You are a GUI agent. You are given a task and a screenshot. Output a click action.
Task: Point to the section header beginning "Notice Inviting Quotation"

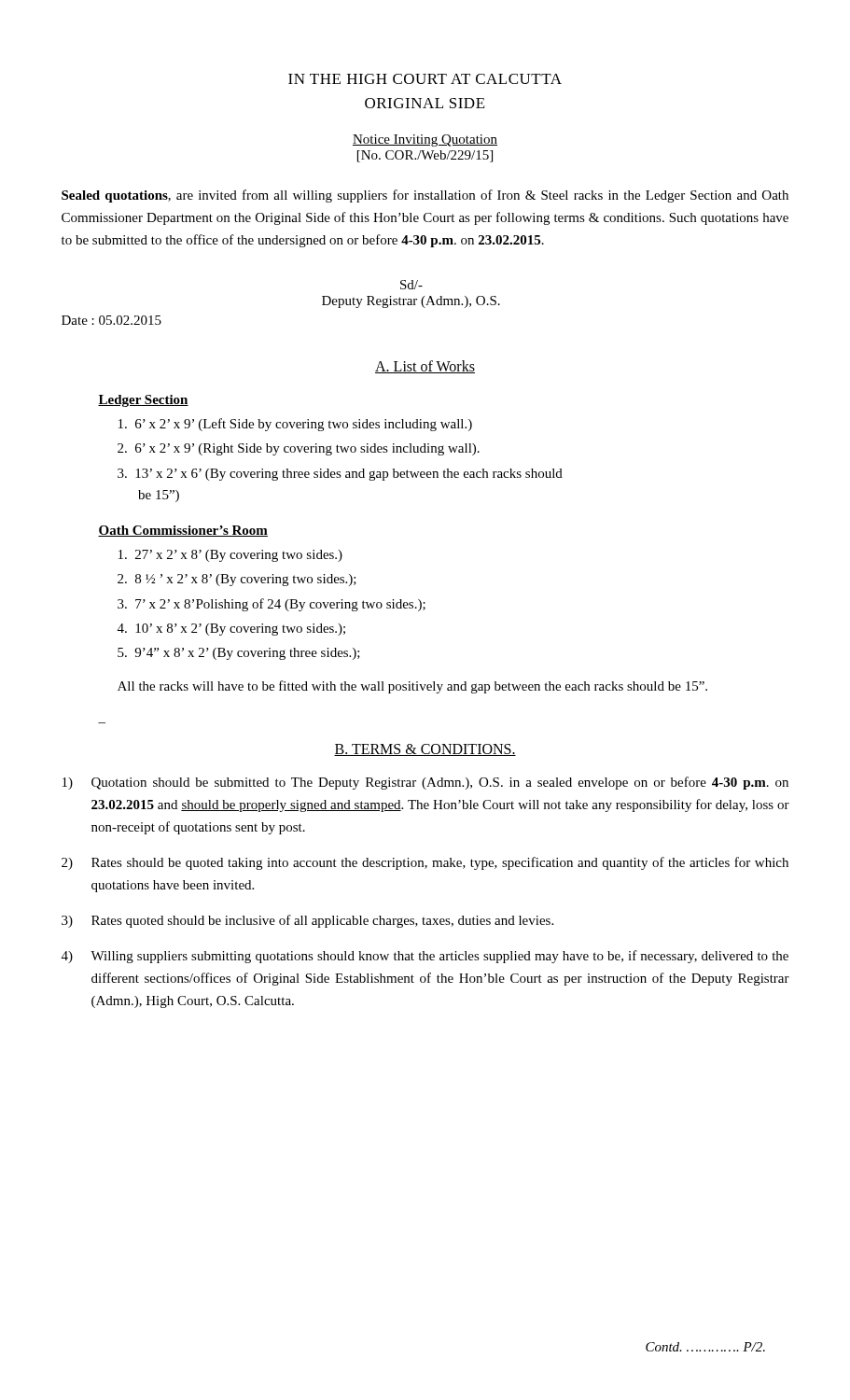click(425, 147)
